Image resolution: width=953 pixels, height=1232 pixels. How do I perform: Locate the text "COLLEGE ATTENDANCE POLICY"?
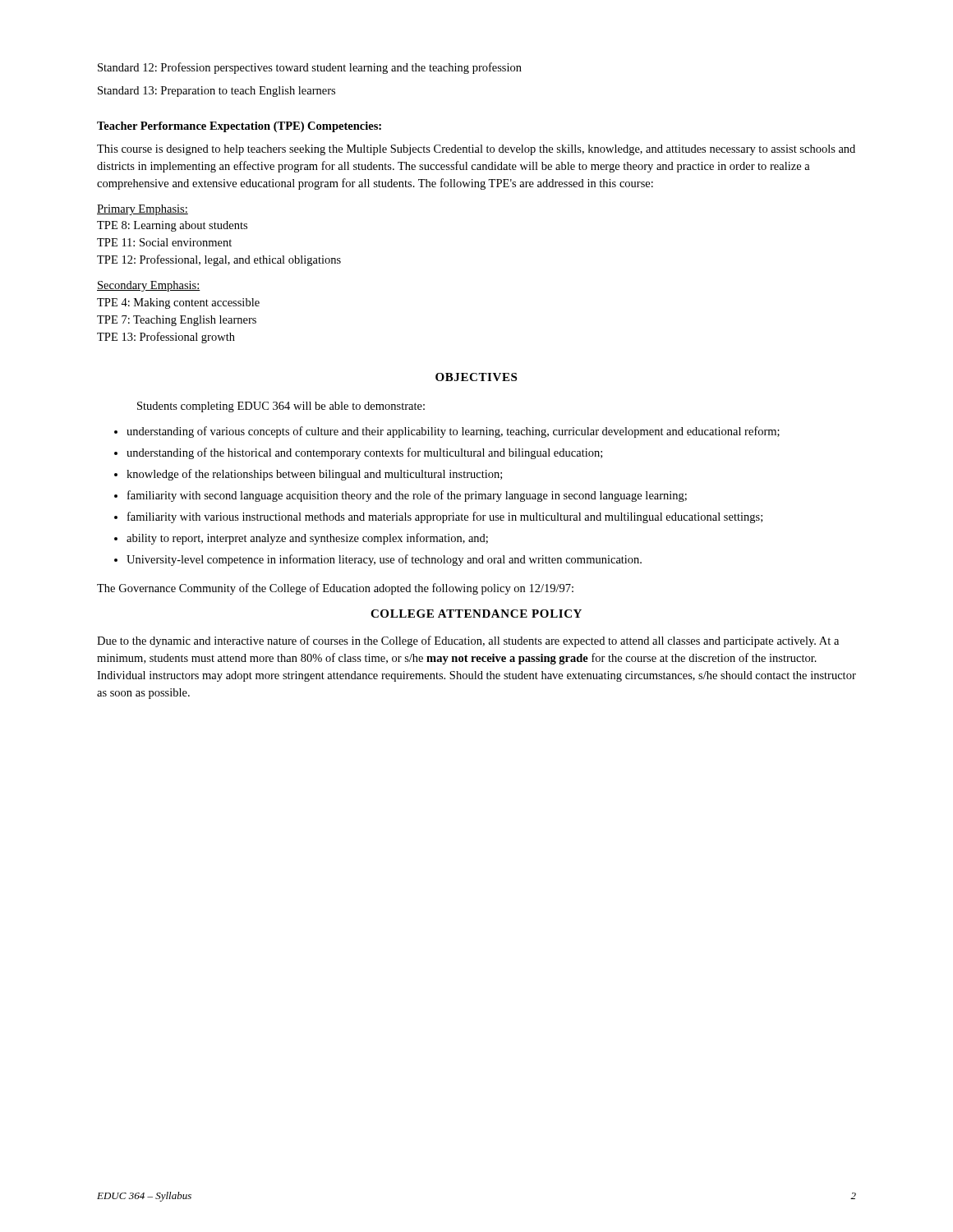pyautogui.click(x=476, y=614)
